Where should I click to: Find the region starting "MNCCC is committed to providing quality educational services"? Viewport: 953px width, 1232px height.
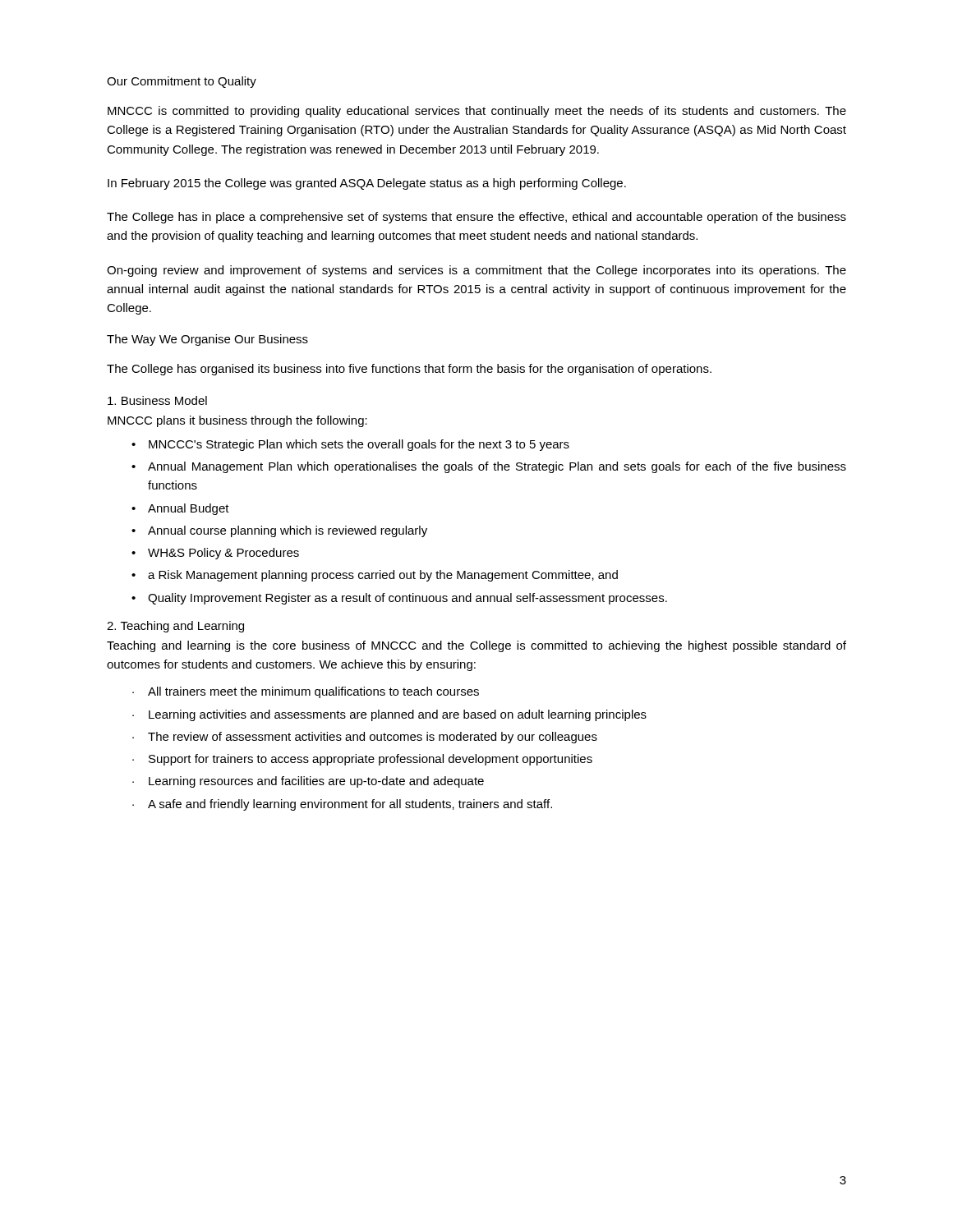476,130
